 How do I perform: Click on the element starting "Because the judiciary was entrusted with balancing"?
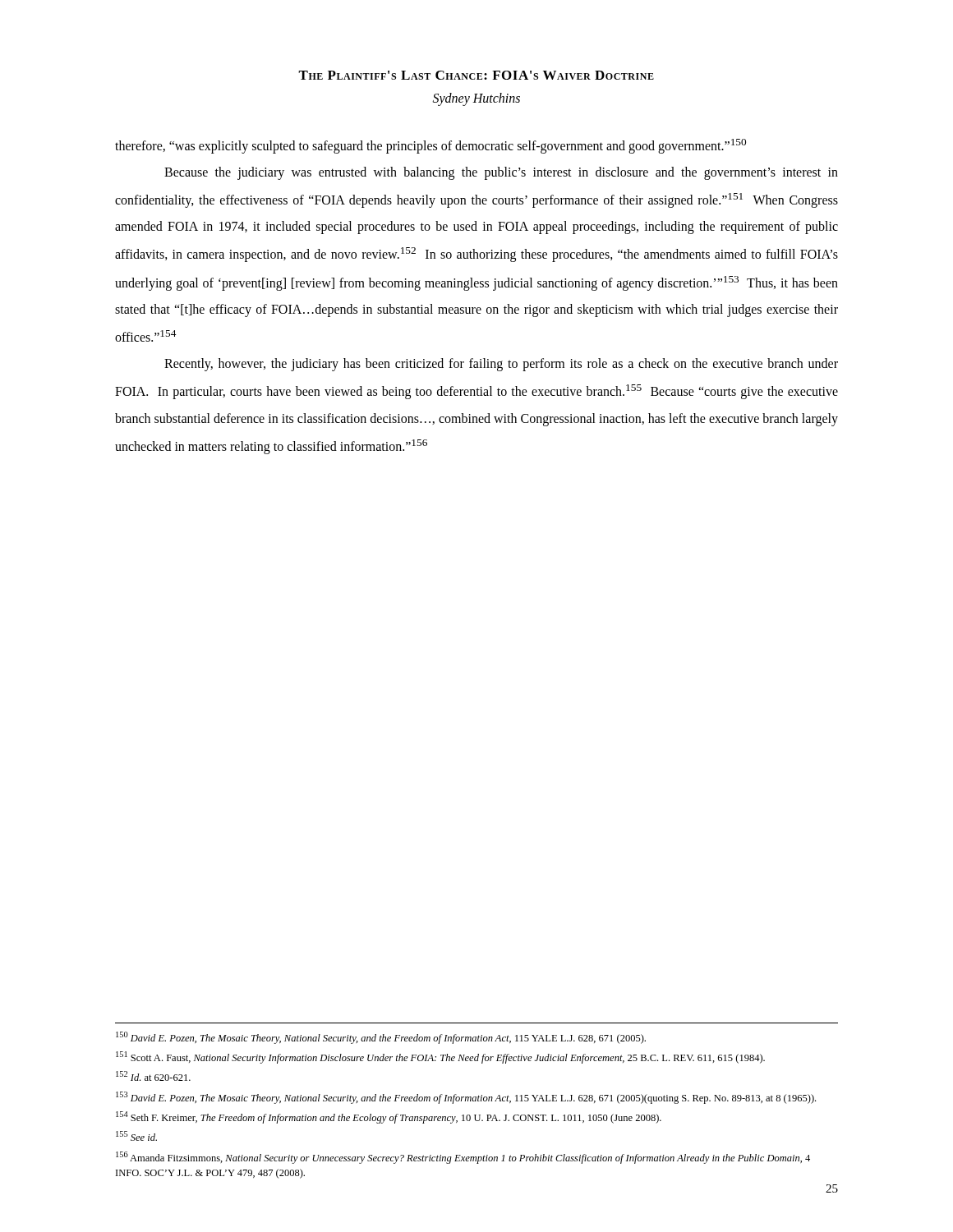tap(476, 255)
